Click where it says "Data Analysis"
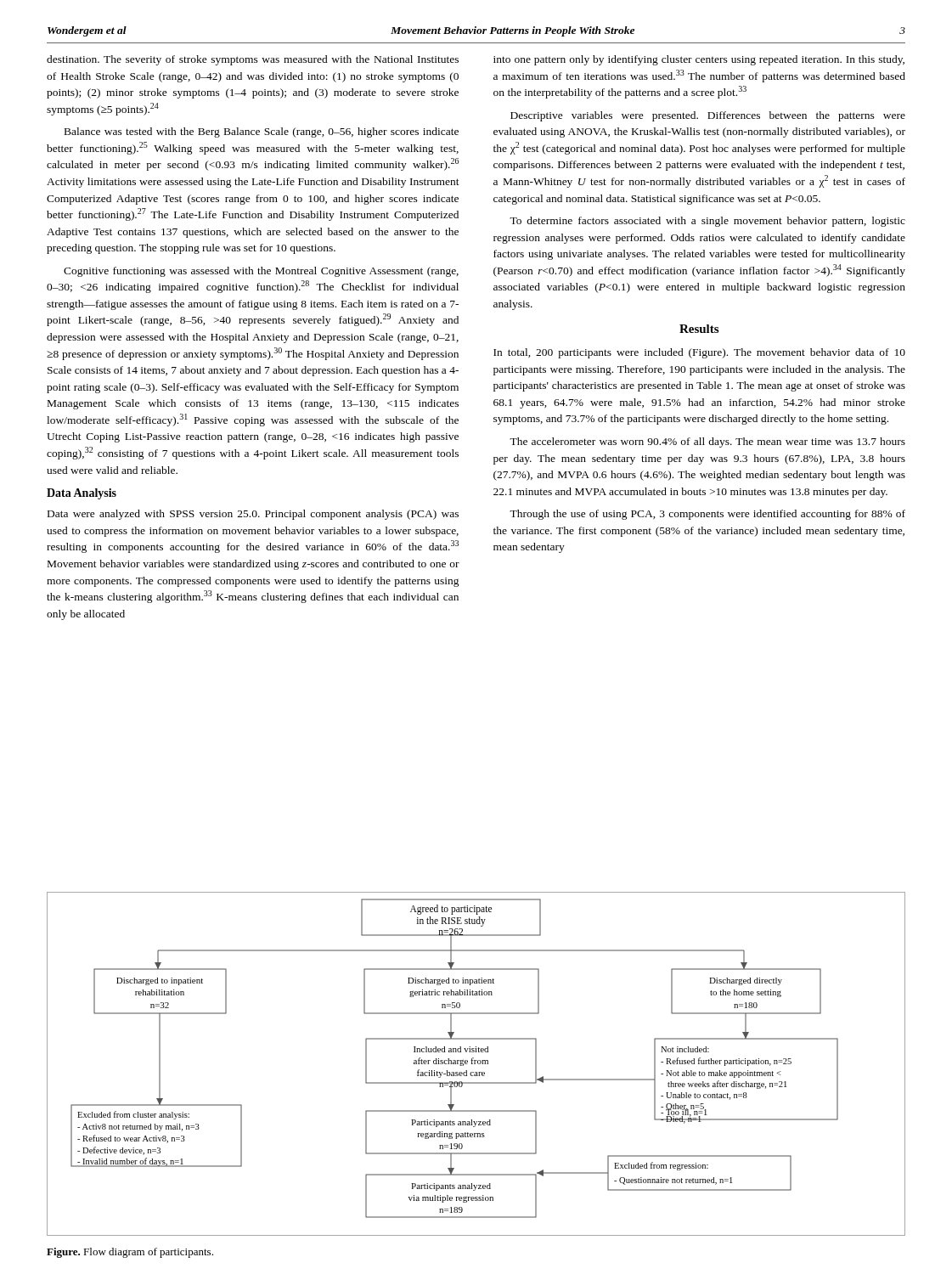This screenshot has height=1274, width=952. [82, 494]
